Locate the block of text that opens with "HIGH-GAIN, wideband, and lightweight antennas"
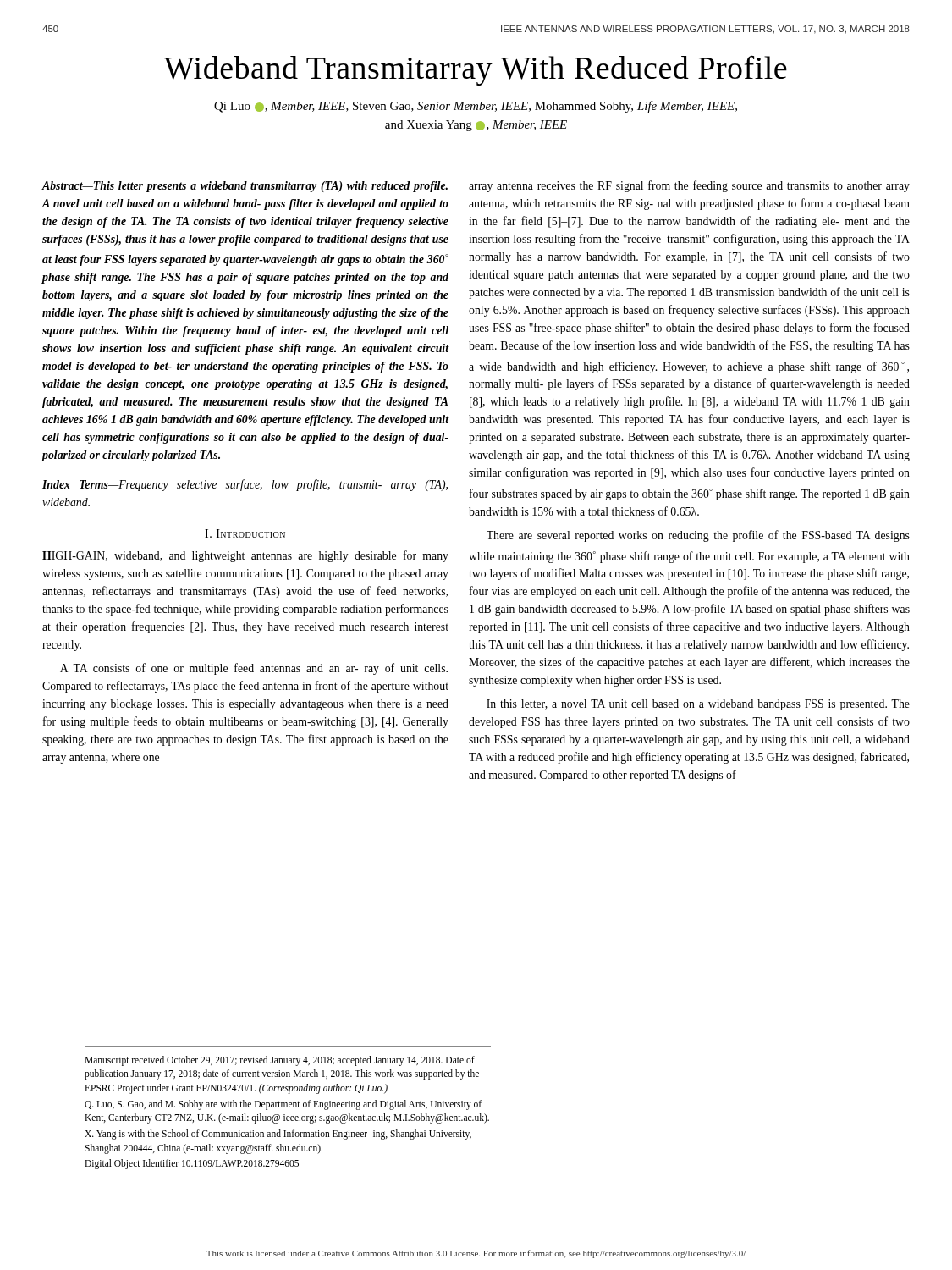 (x=245, y=657)
